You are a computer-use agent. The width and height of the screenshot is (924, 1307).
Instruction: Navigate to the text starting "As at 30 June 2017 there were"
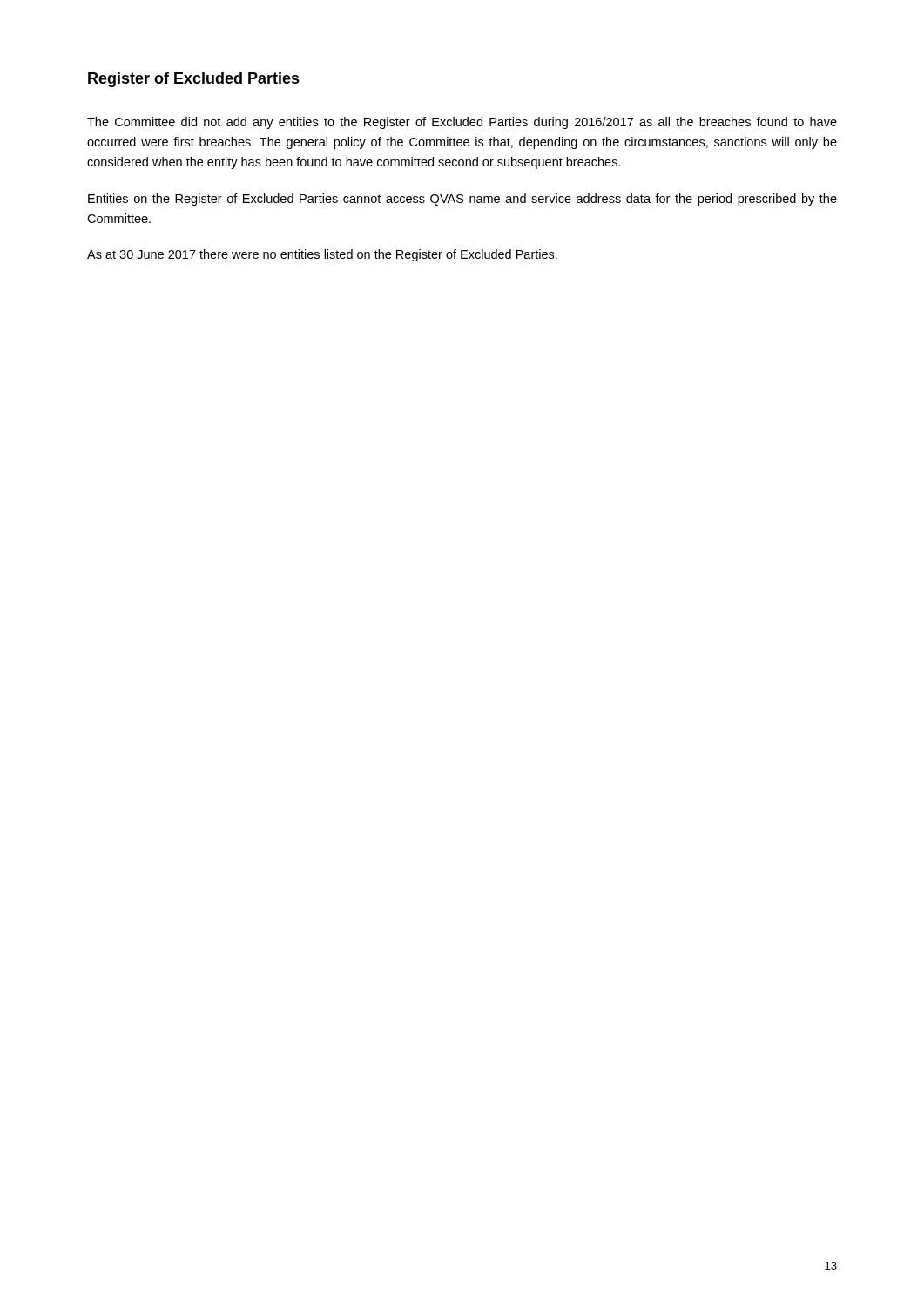pos(323,254)
